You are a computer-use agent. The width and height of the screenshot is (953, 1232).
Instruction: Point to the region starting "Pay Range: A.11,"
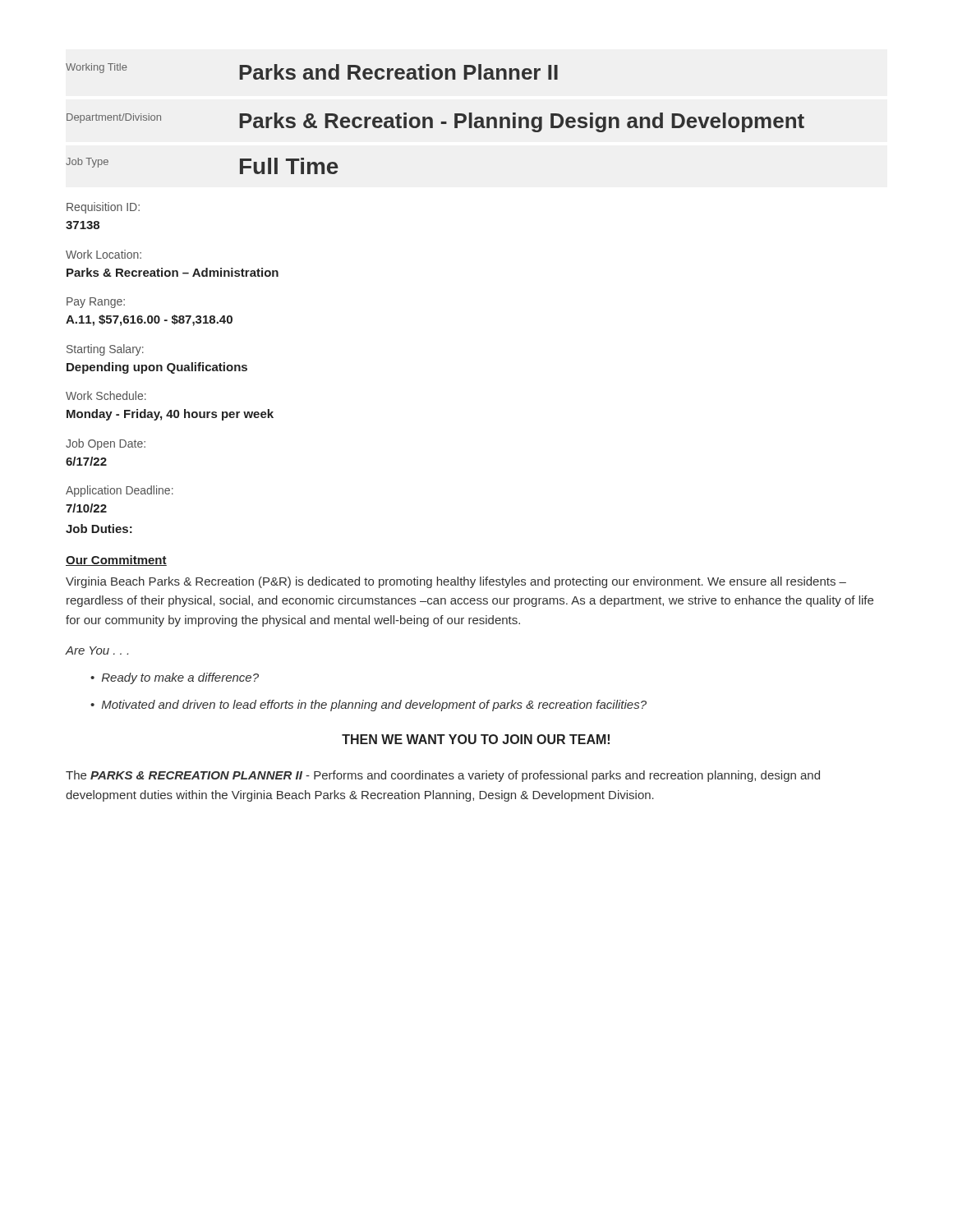click(96, 303)
